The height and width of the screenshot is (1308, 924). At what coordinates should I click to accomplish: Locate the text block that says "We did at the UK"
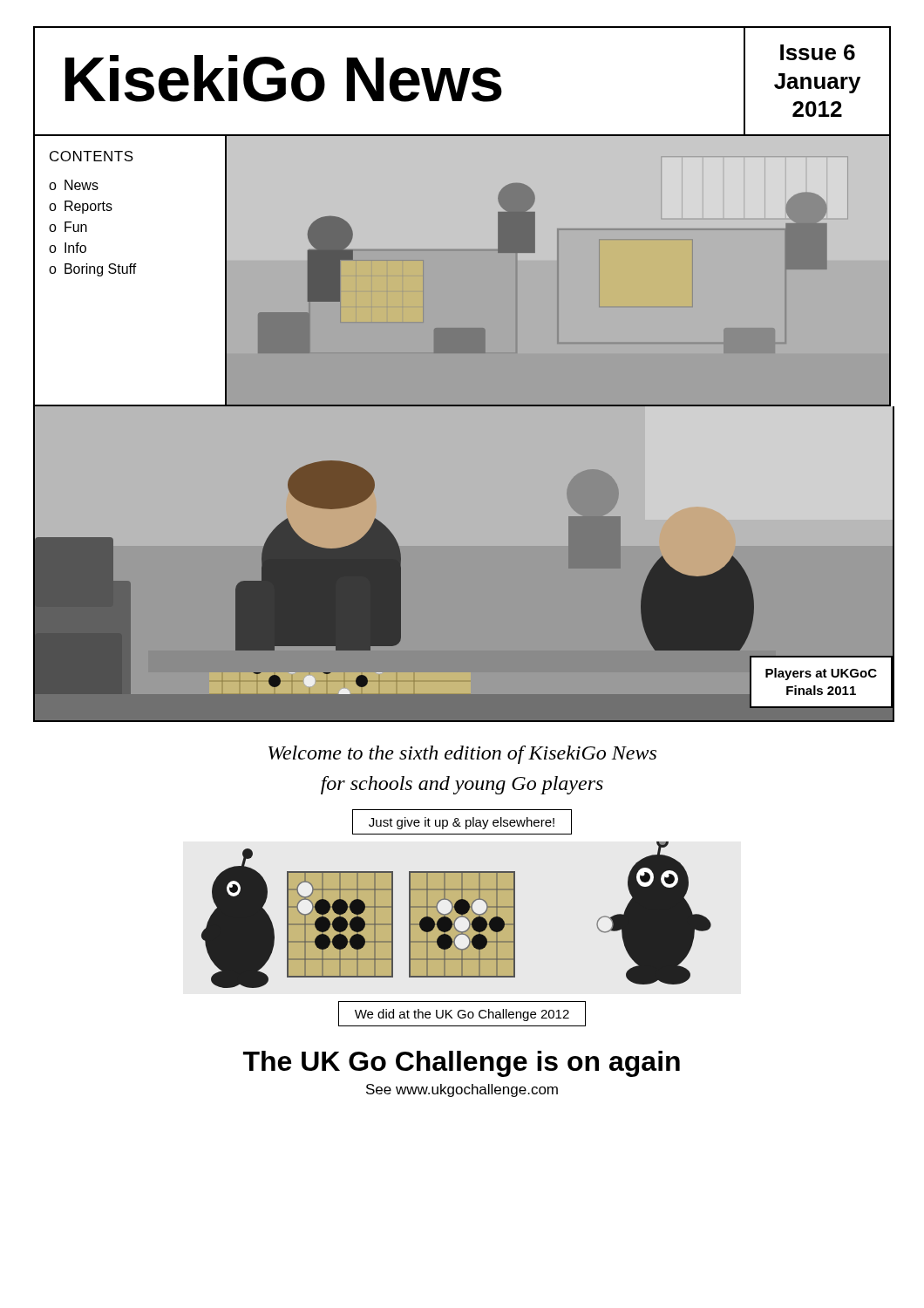click(462, 1014)
